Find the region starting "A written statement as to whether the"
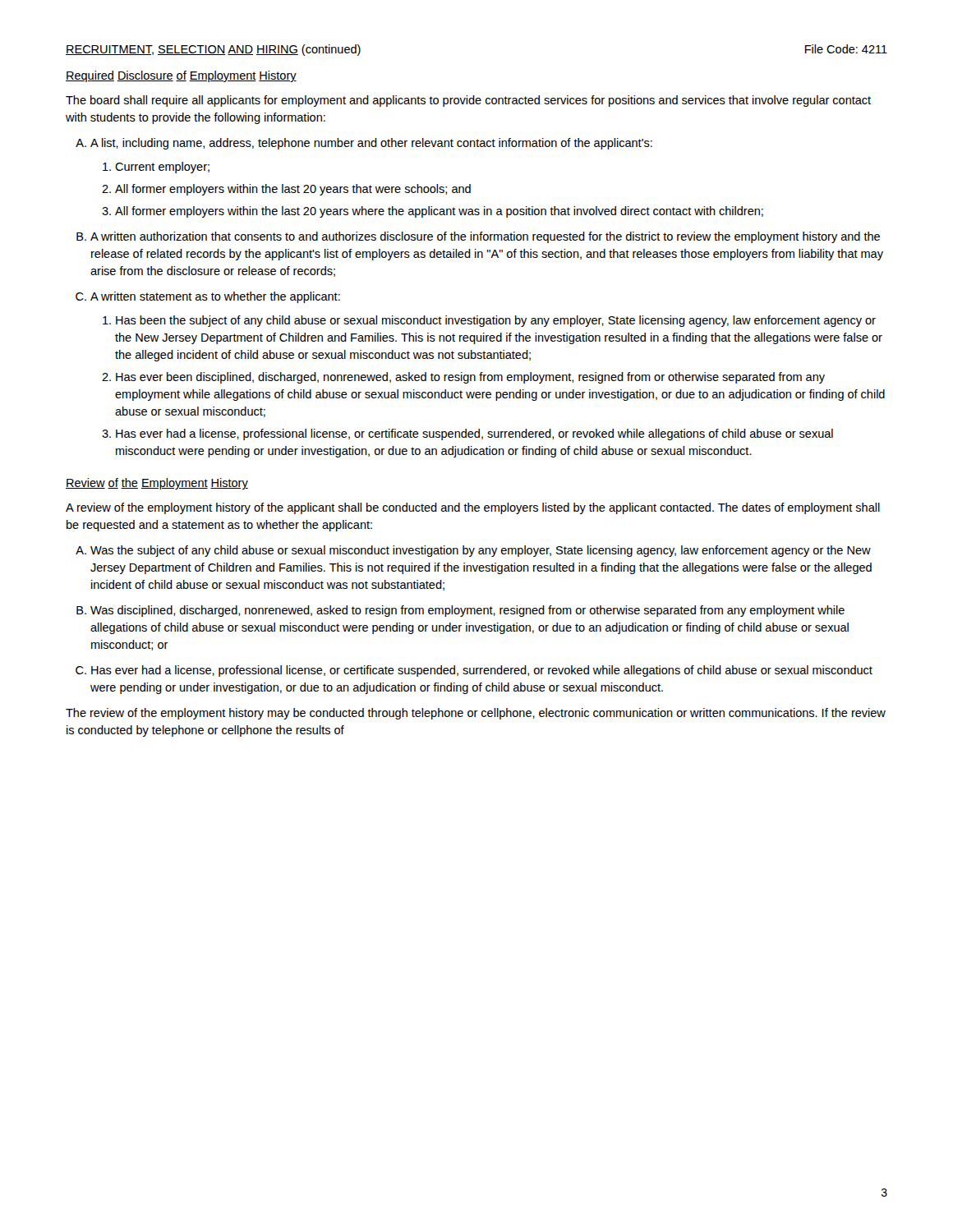This screenshot has width=953, height=1232. click(x=489, y=375)
